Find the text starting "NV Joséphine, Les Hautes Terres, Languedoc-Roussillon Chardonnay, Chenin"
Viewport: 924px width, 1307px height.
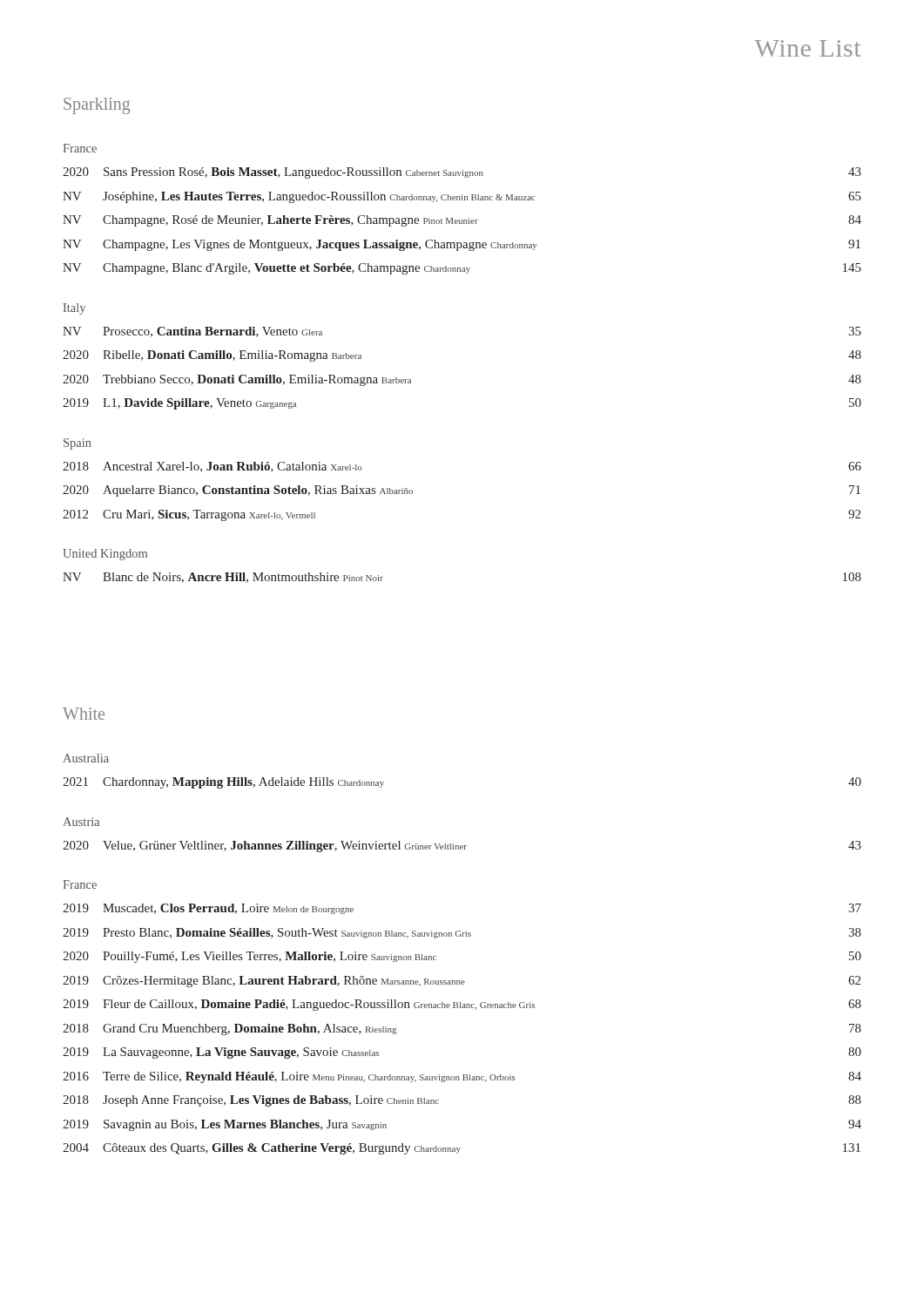462,196
